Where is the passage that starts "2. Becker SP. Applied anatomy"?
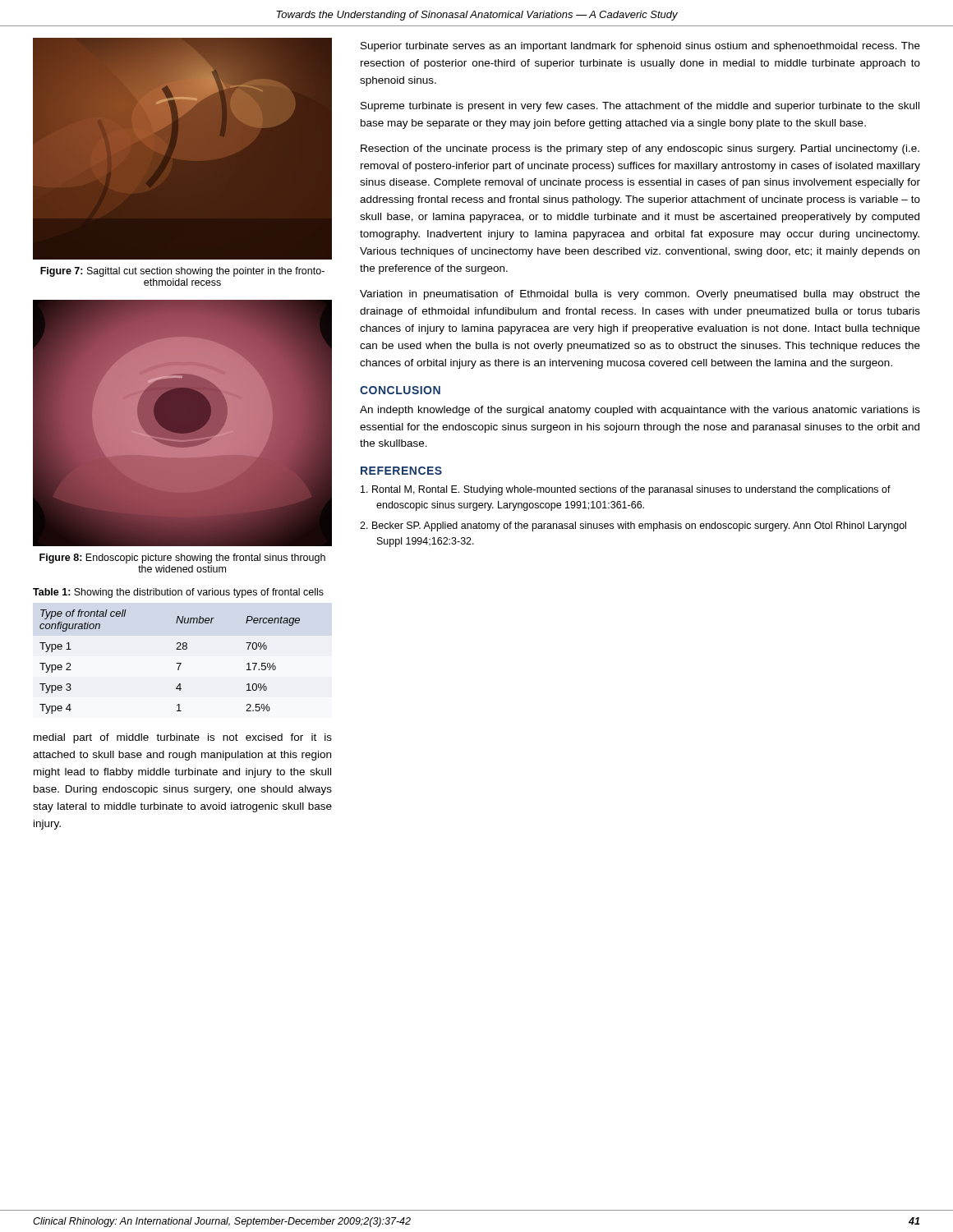Viewport: 953px width, 1232px height. coord(633,533)
